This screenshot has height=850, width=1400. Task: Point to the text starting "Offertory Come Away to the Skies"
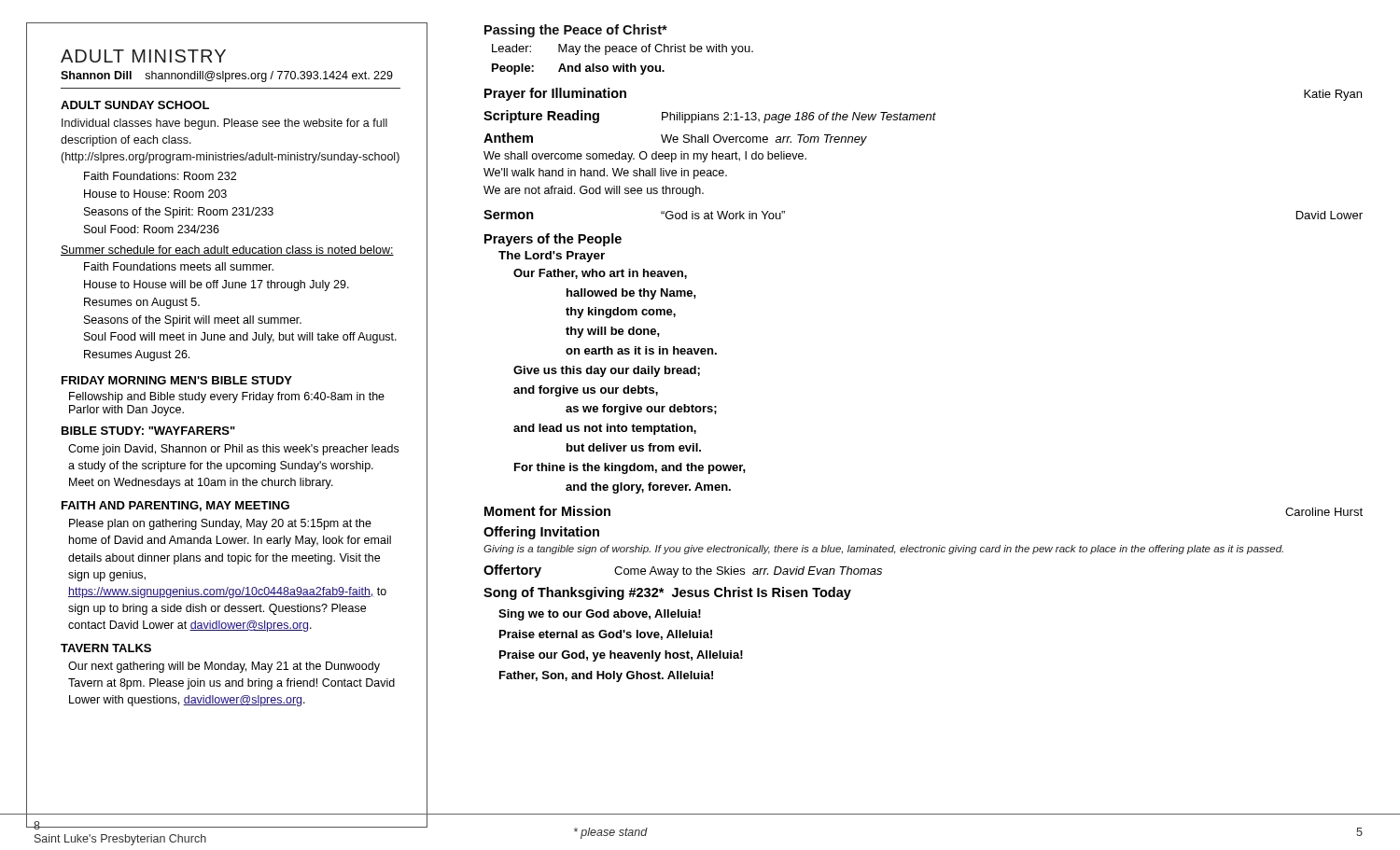pyautogui.click(x=683, y=570)
